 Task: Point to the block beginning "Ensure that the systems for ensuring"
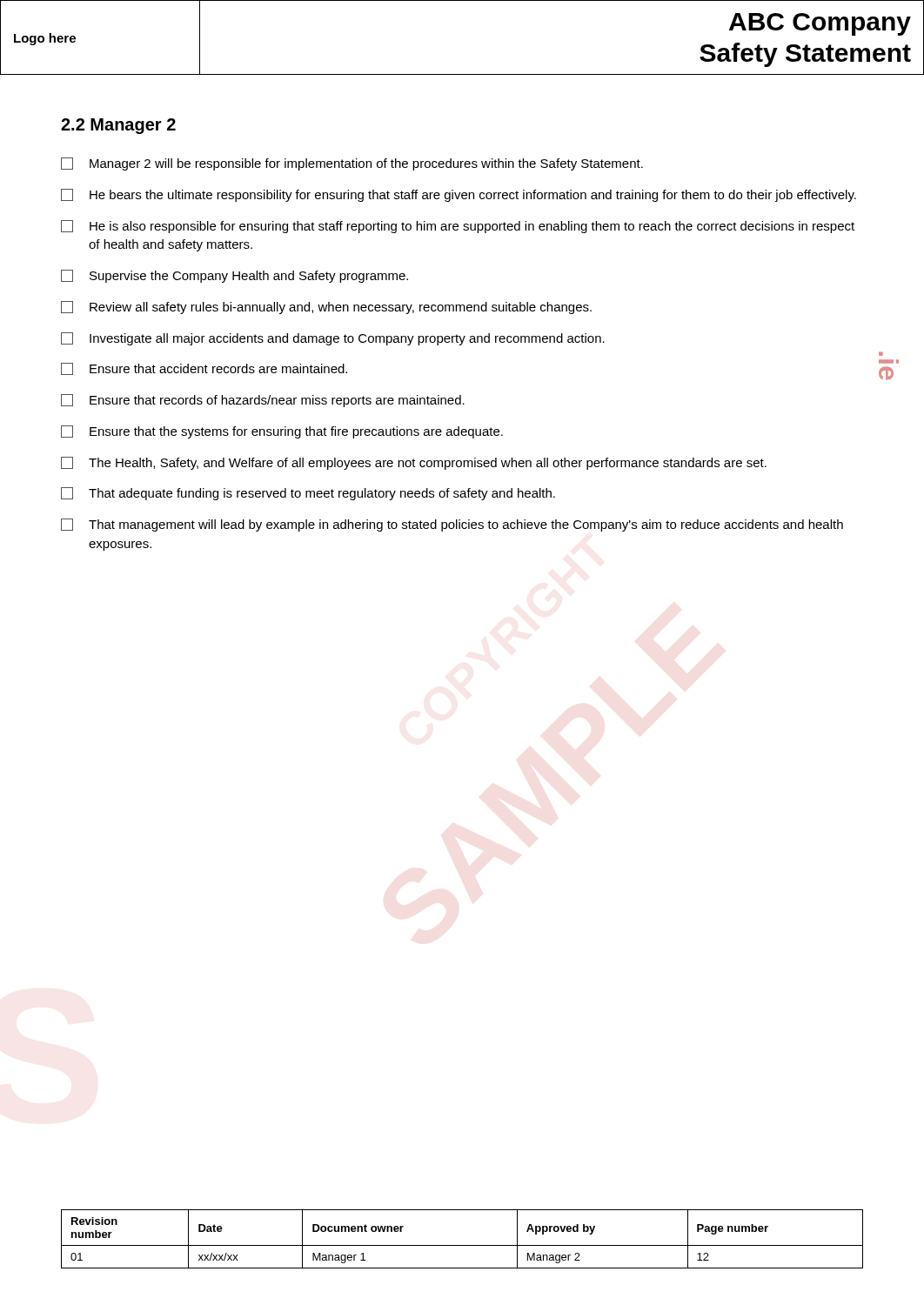(462, 431)
